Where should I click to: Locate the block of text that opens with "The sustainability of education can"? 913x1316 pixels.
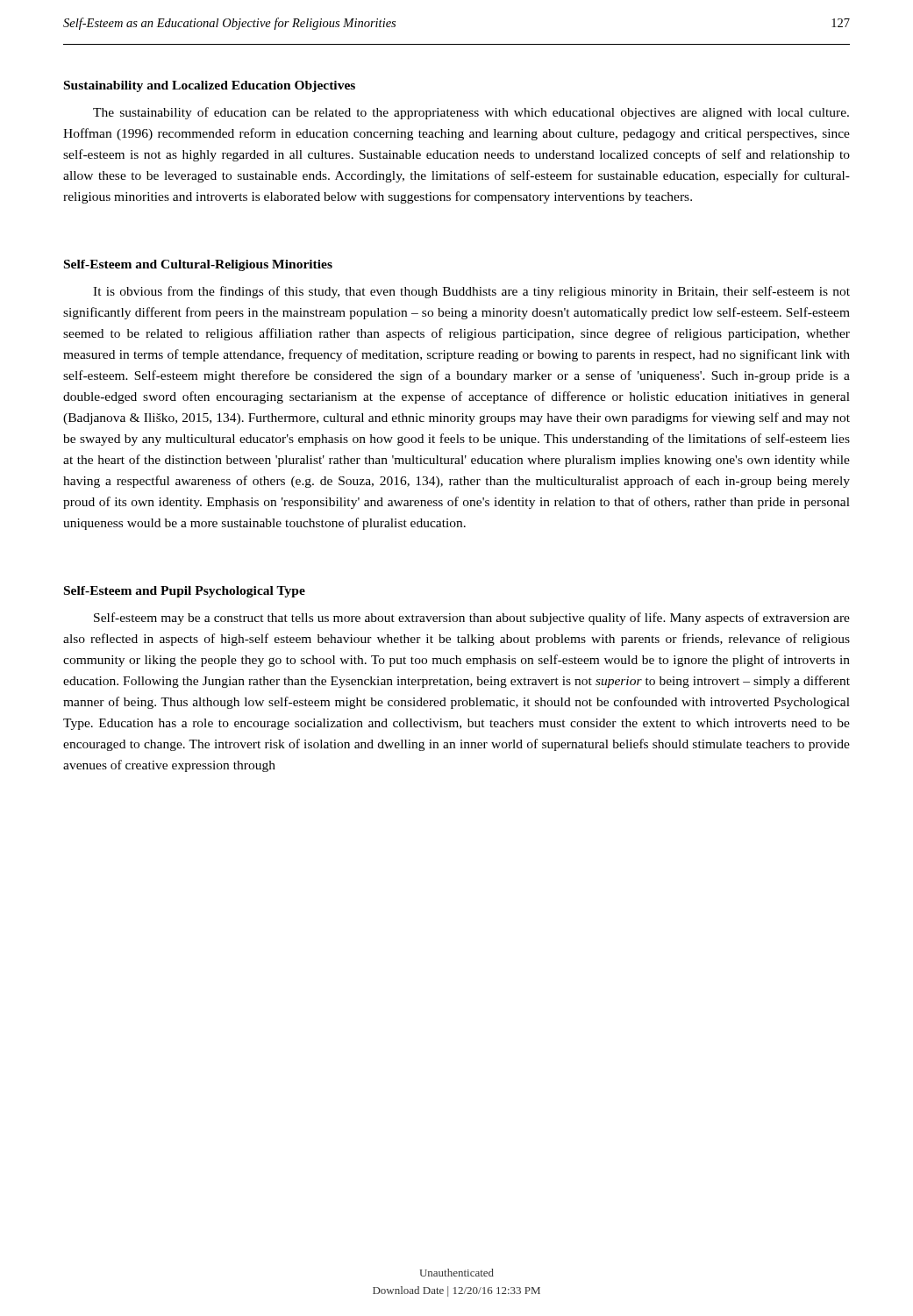point(456,154)
